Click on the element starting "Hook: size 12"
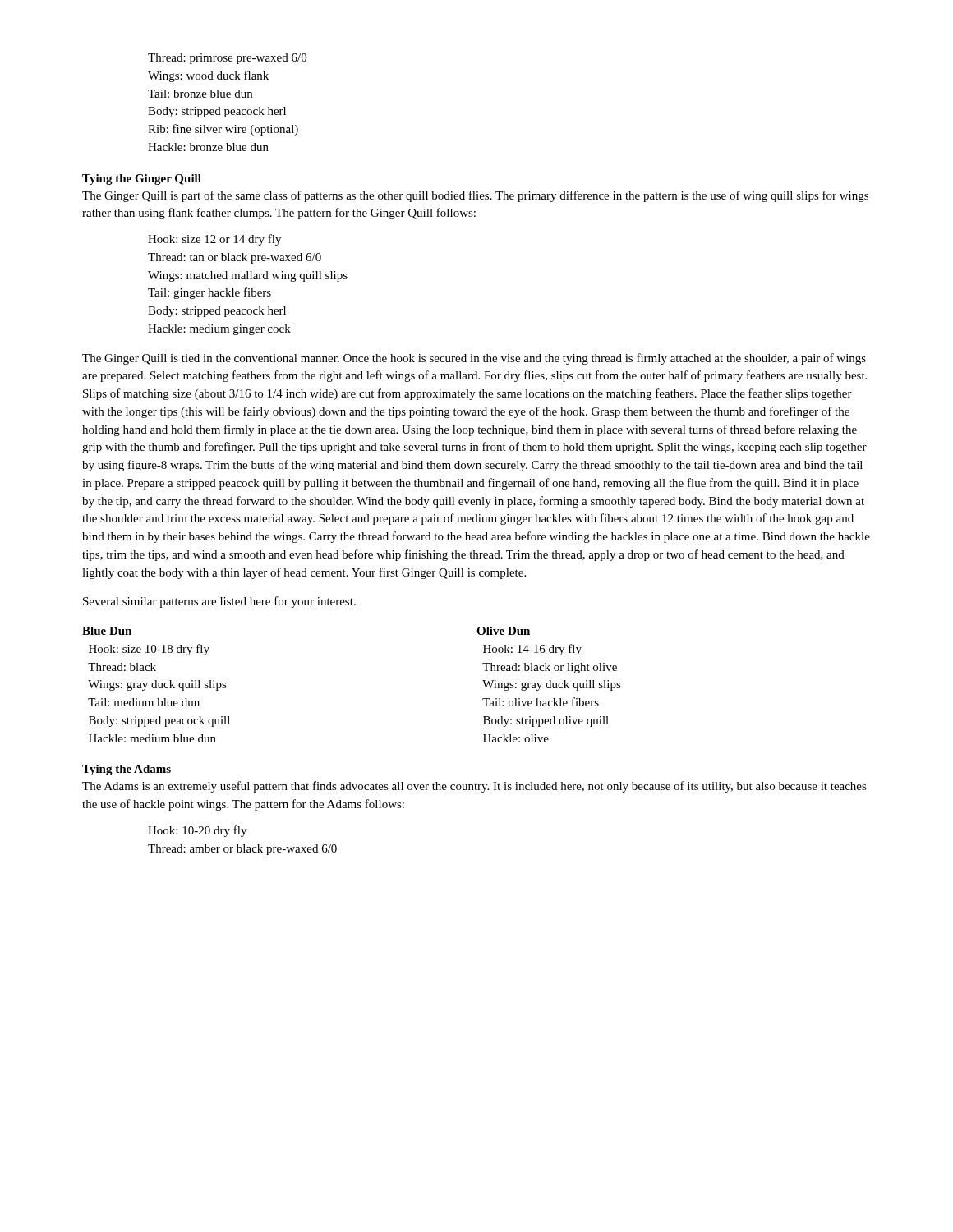 (x=248, y=284)
